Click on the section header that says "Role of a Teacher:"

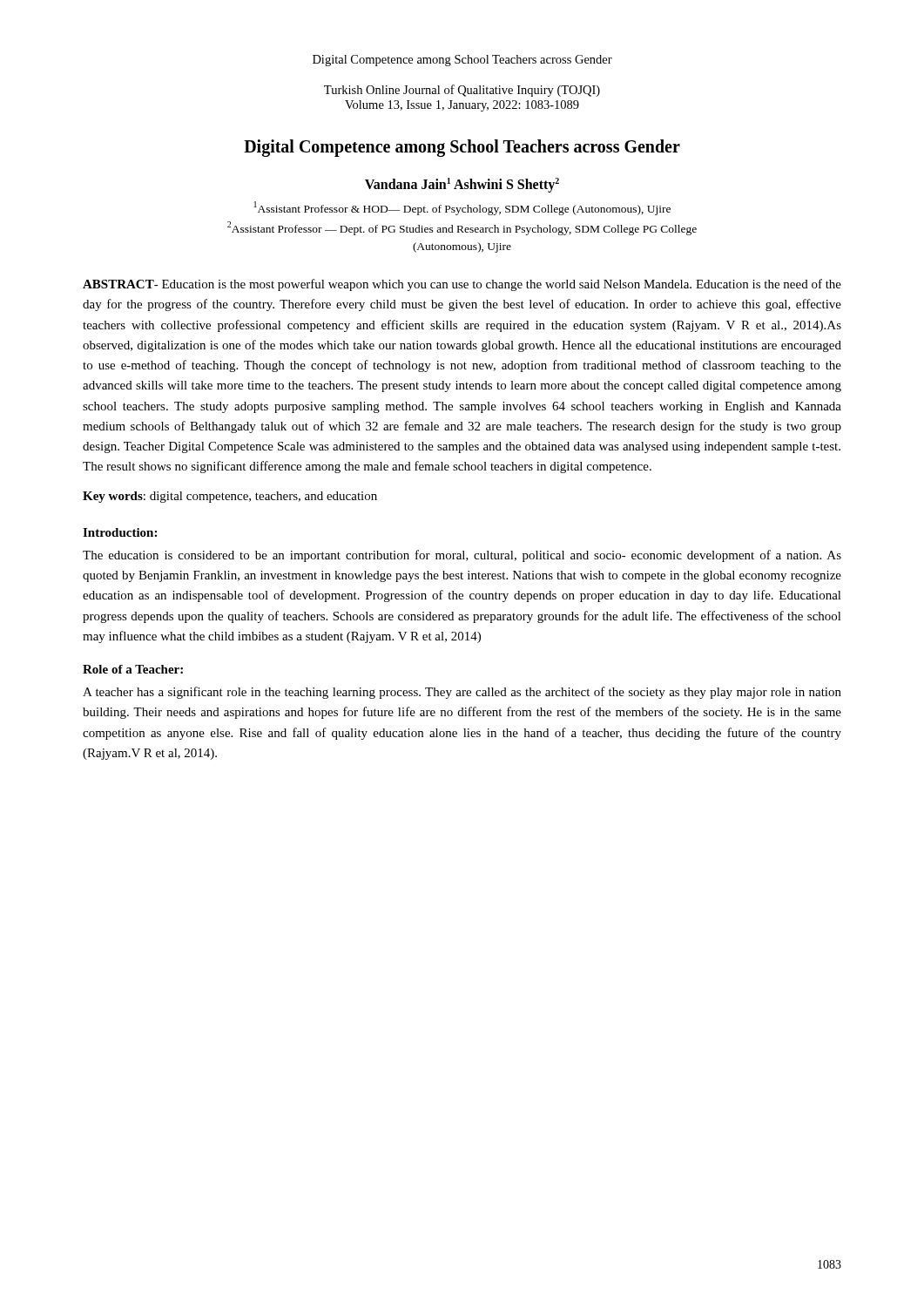(133, 669)
